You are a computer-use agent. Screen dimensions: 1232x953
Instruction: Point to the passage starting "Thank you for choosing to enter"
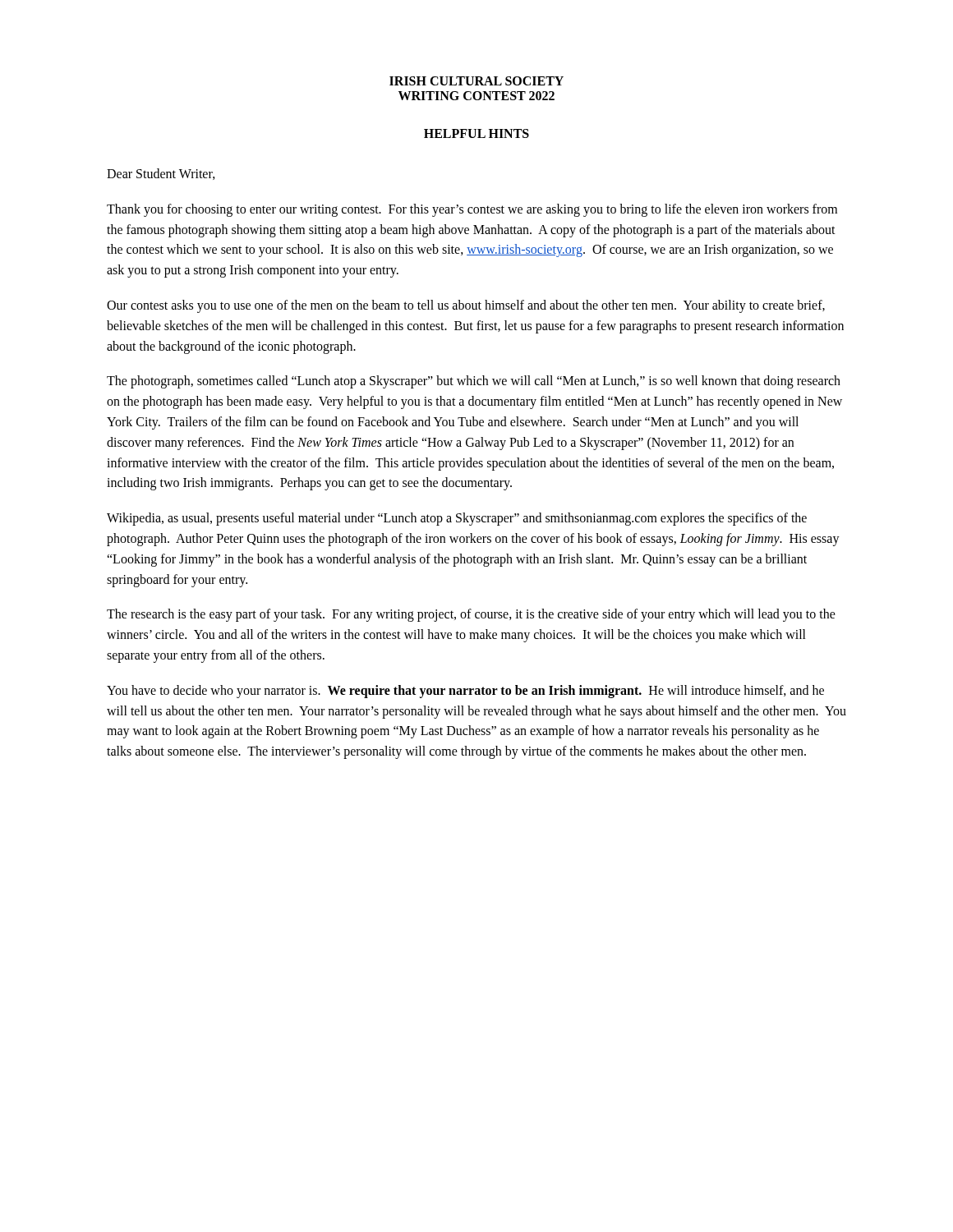[472, 239]
